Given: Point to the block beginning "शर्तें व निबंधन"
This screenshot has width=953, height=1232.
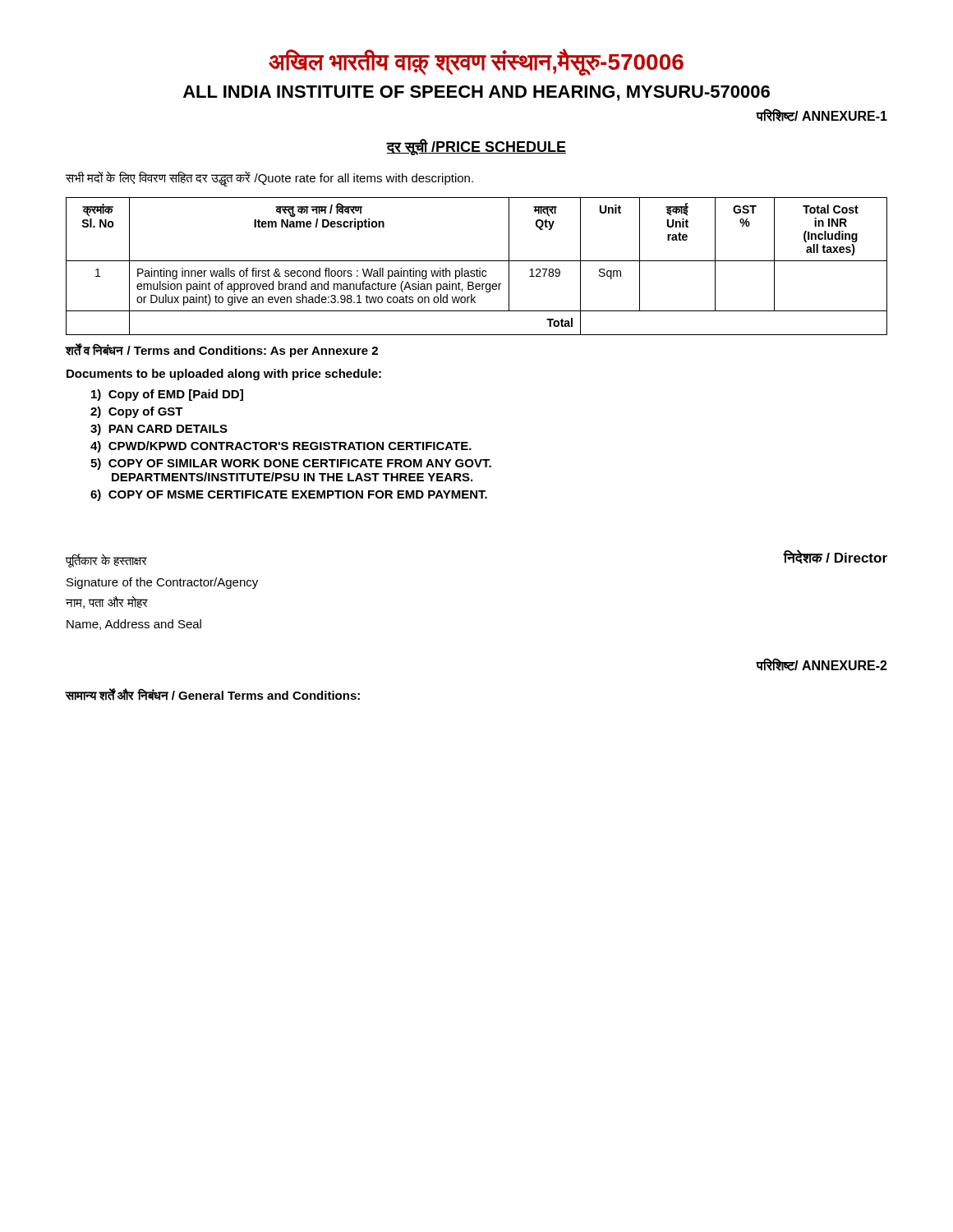Looking at the screenshot, I should coord(222,350).
